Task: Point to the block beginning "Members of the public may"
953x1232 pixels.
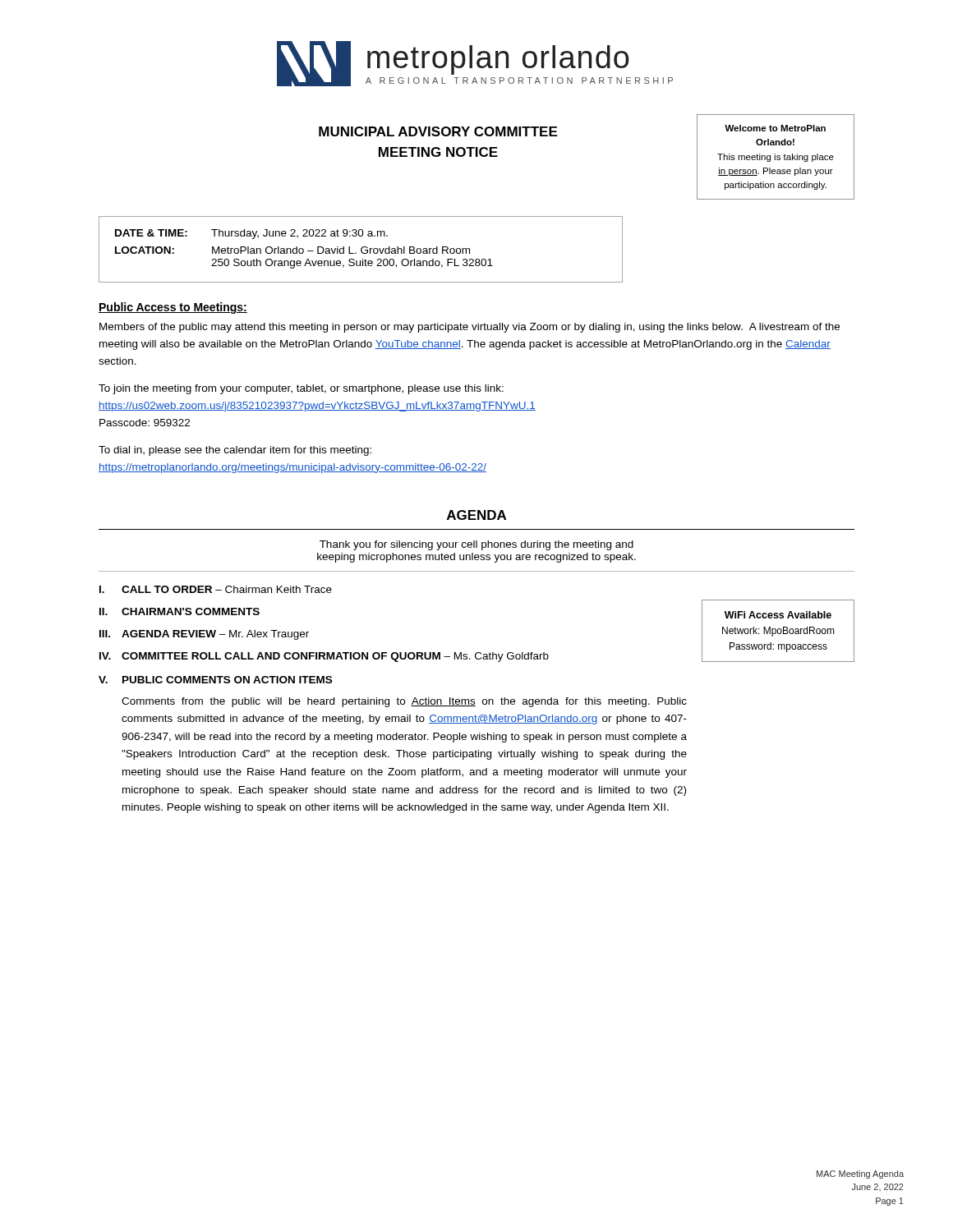Action: (469, 344)
